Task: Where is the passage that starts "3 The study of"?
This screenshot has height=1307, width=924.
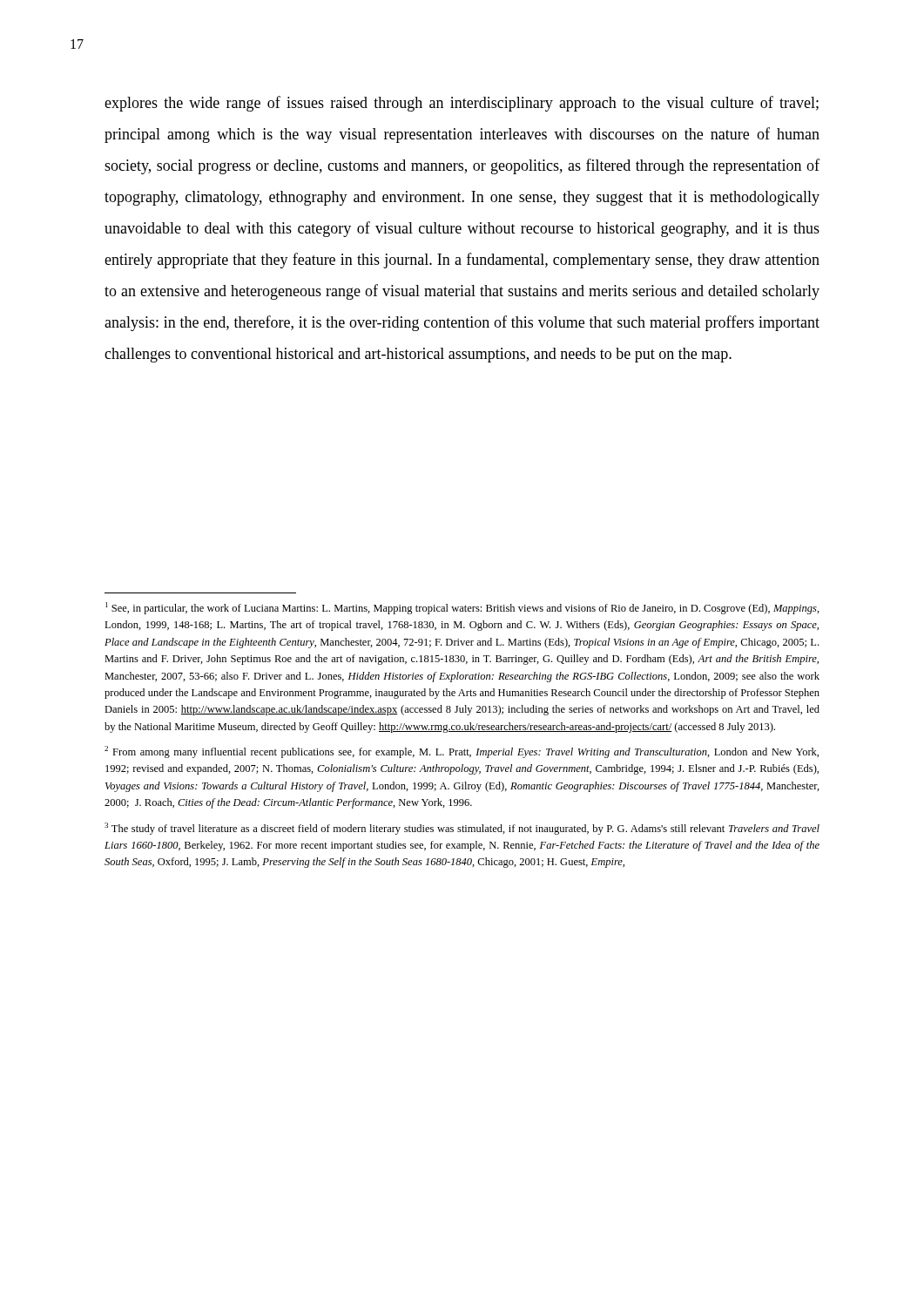Action: (x=462, y=844)
